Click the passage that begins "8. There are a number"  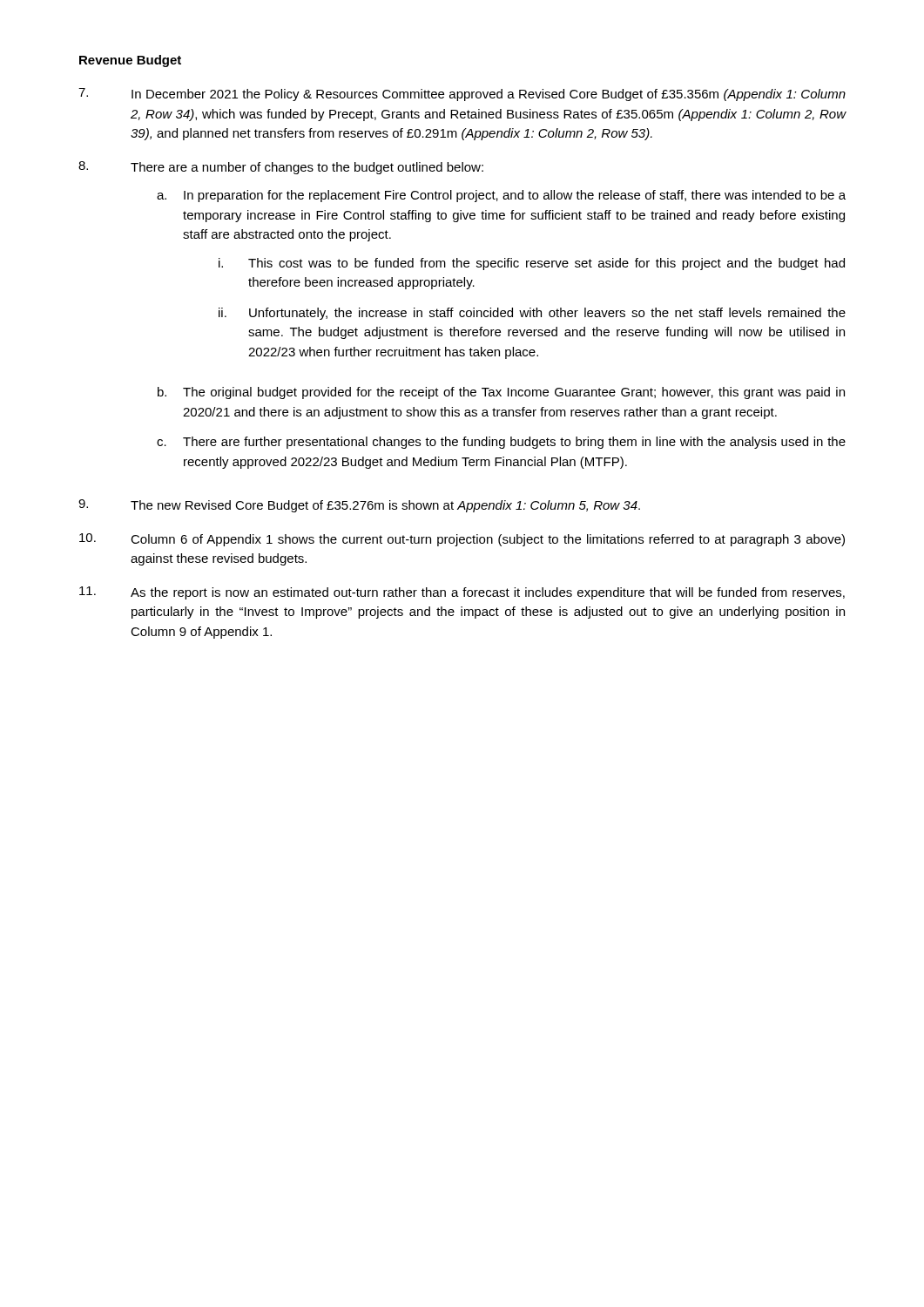click(x=462, y=320)
